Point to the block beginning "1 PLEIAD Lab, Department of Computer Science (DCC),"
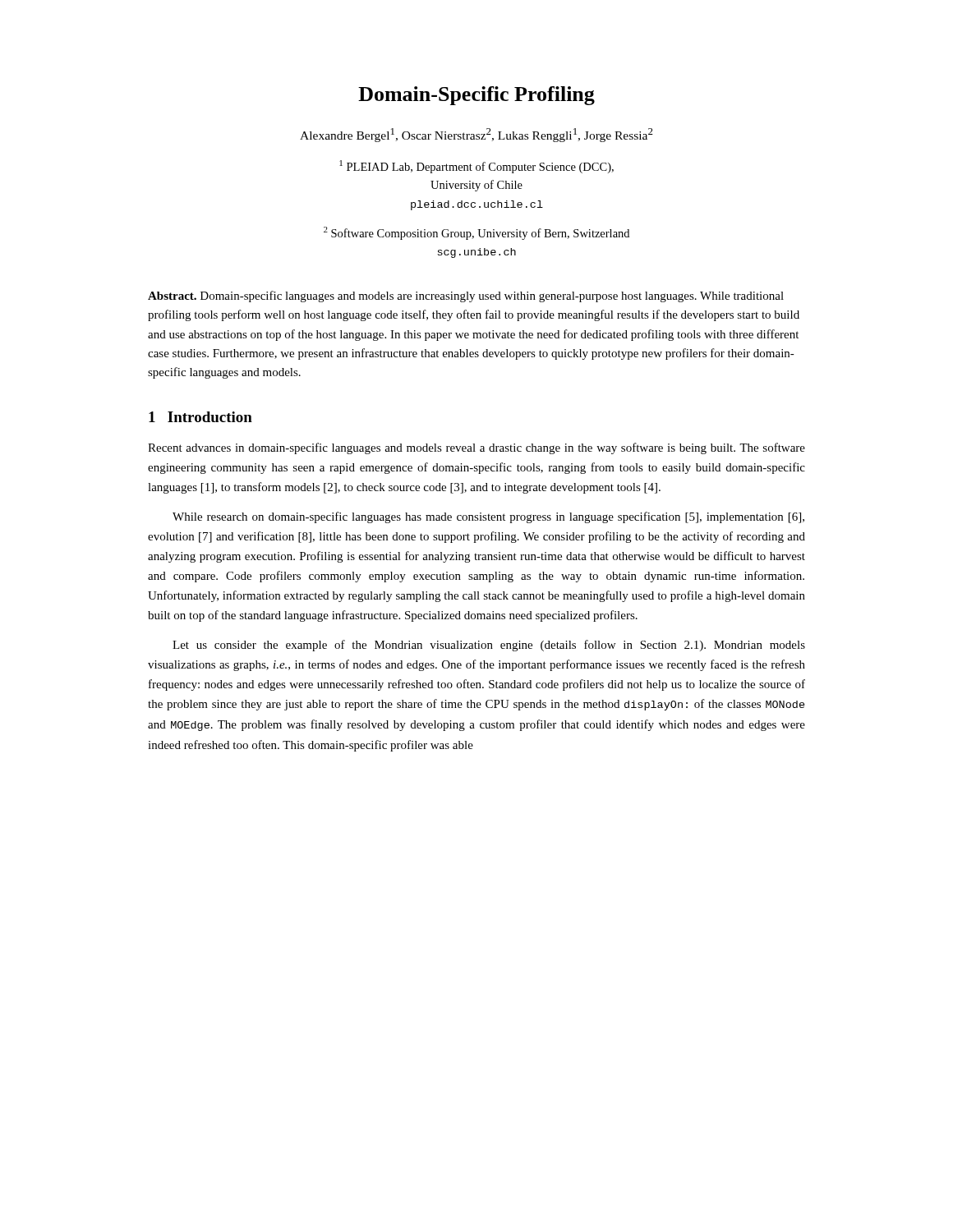 click(x=476, y=184)
